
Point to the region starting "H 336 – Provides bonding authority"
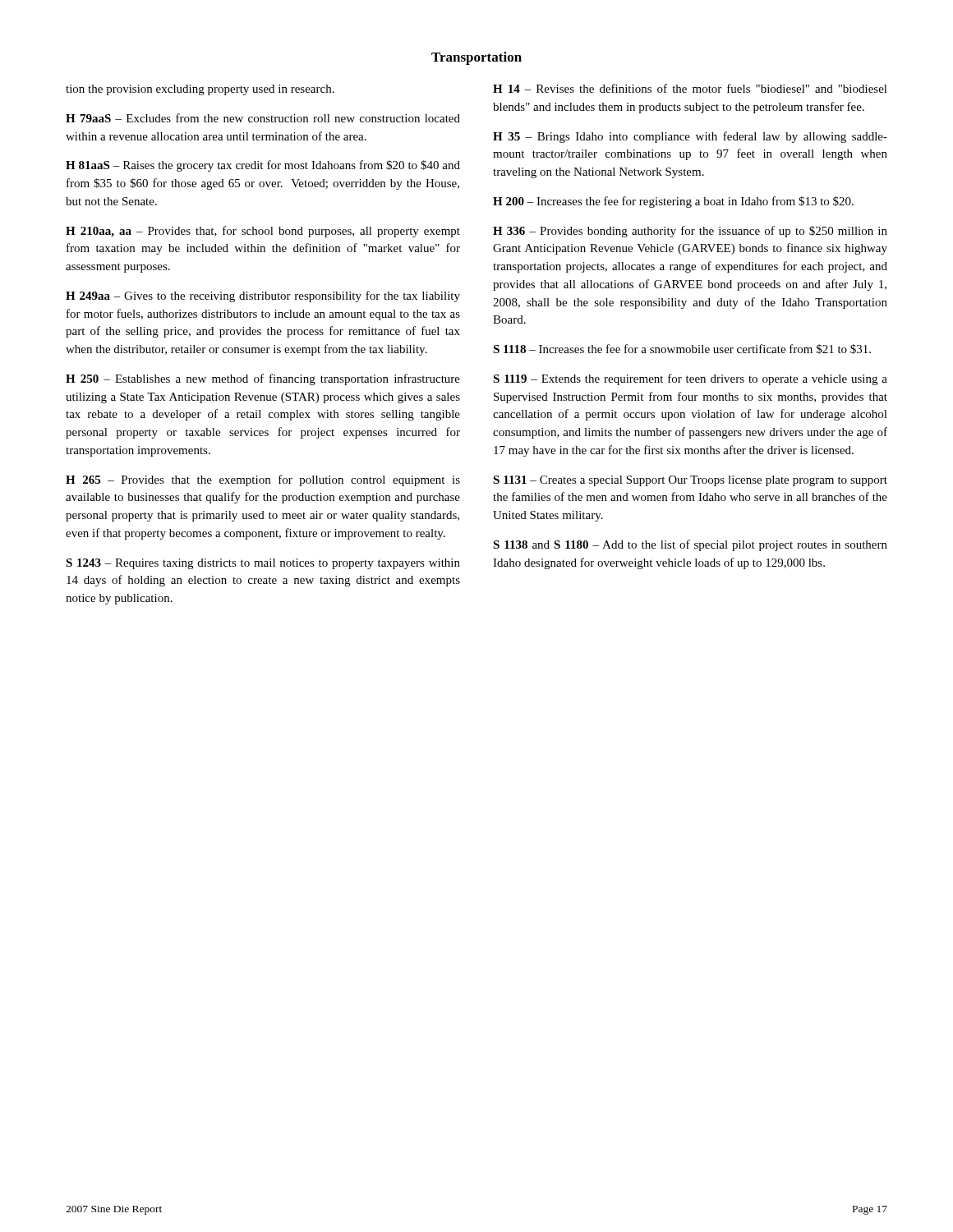(690, 275)
